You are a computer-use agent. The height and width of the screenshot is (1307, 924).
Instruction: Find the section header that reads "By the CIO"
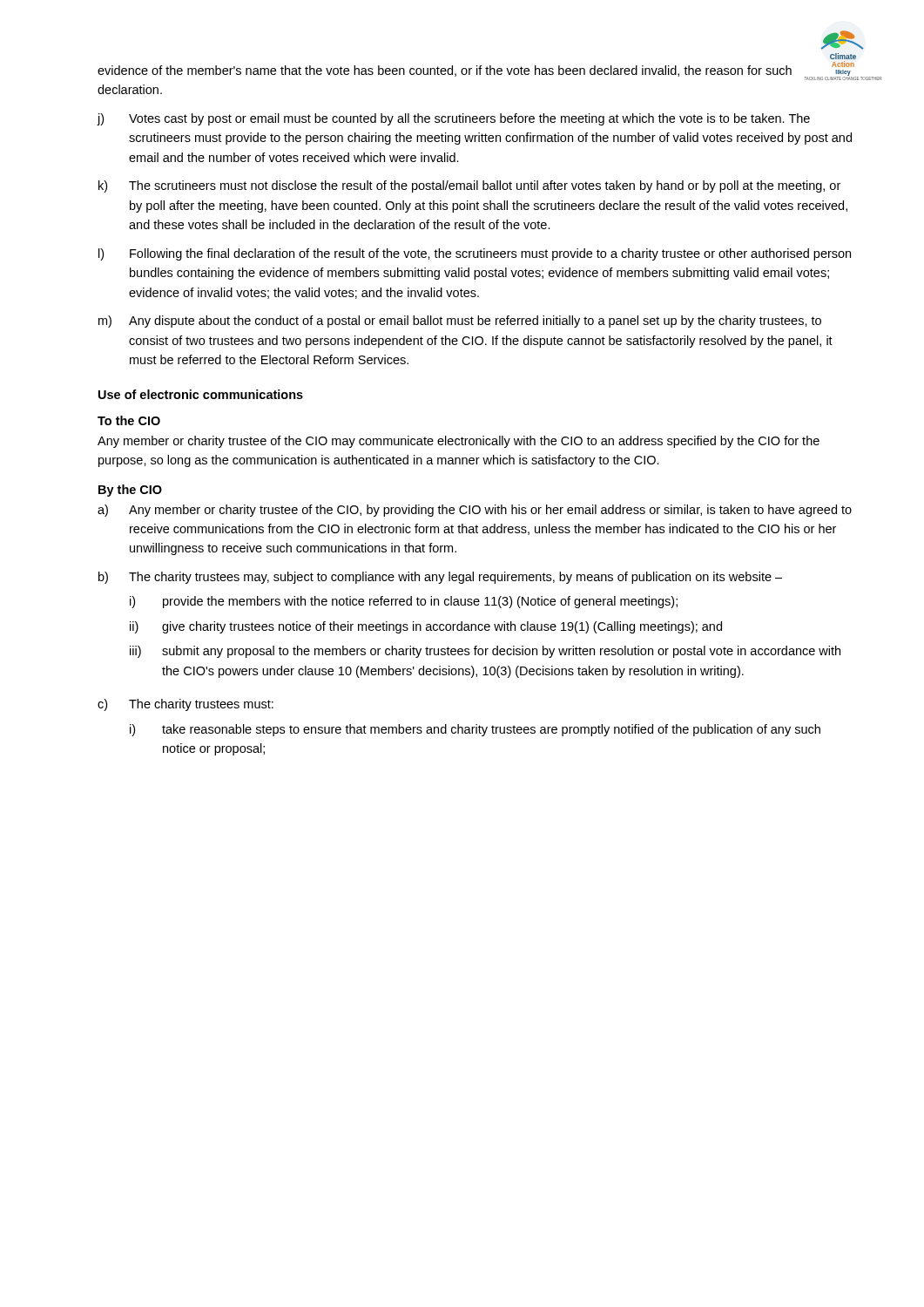[130, 489]
